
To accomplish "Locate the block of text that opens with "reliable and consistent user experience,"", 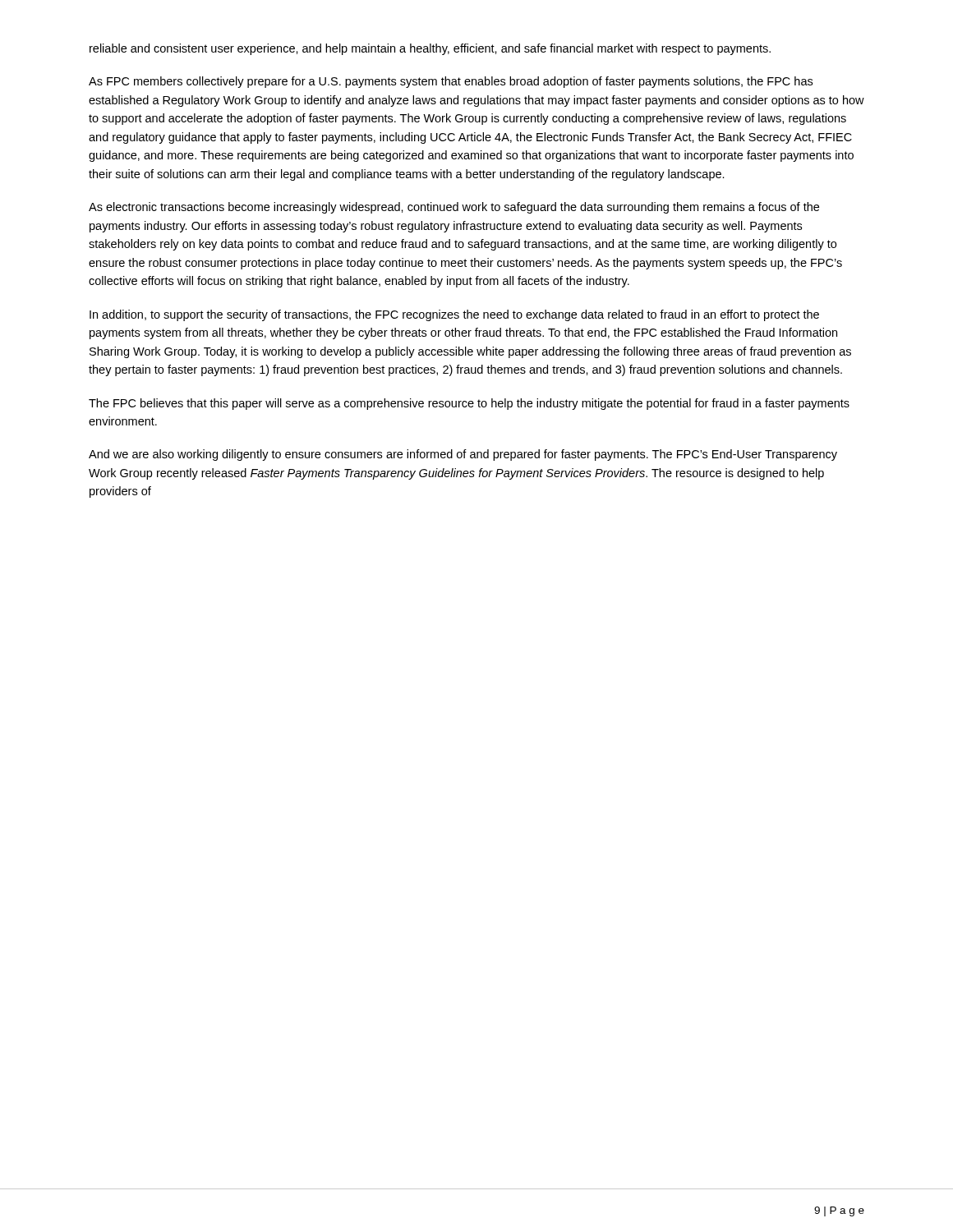I will click(430, 48).
